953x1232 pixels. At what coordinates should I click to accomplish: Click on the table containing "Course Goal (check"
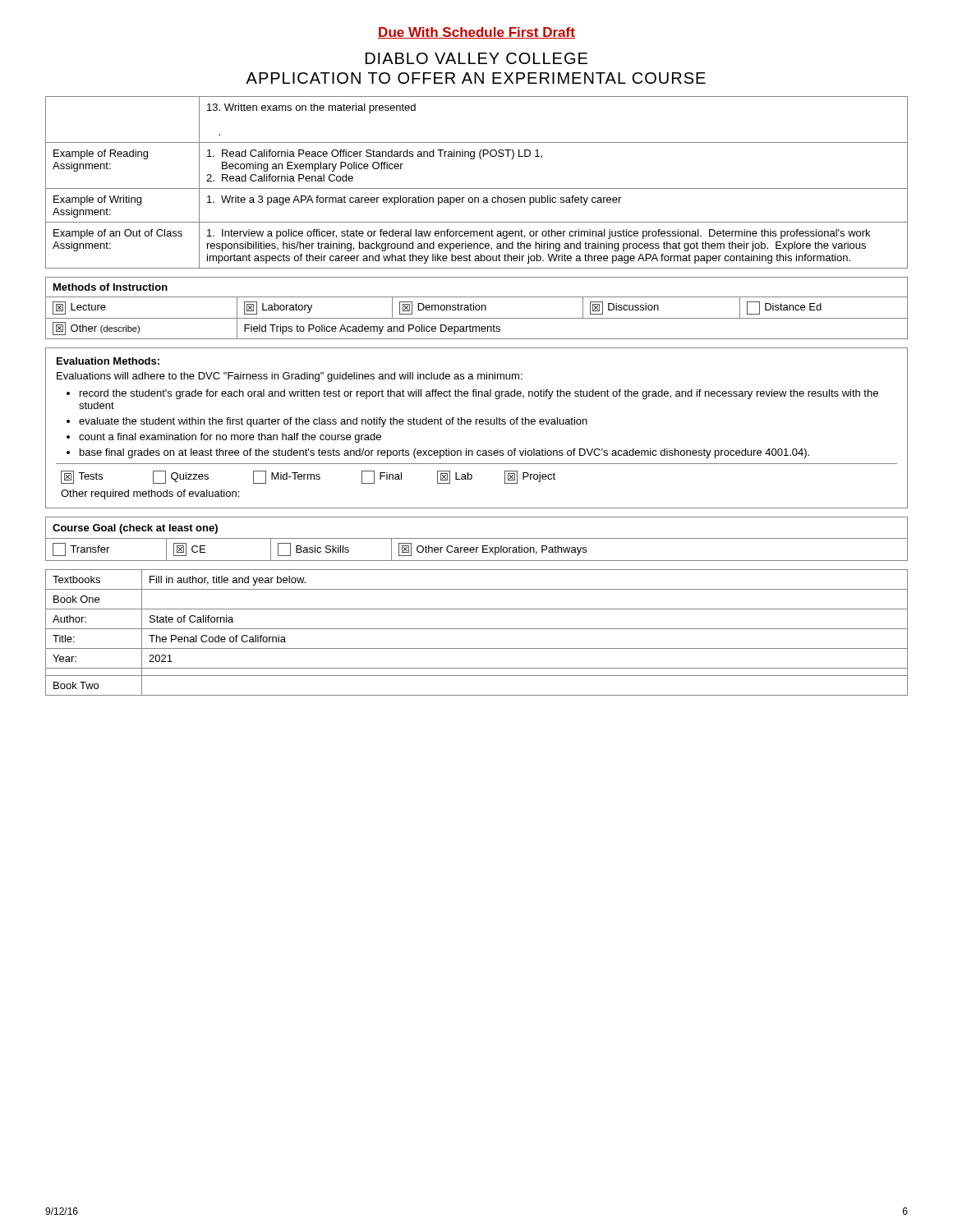[x=476, y=539]
